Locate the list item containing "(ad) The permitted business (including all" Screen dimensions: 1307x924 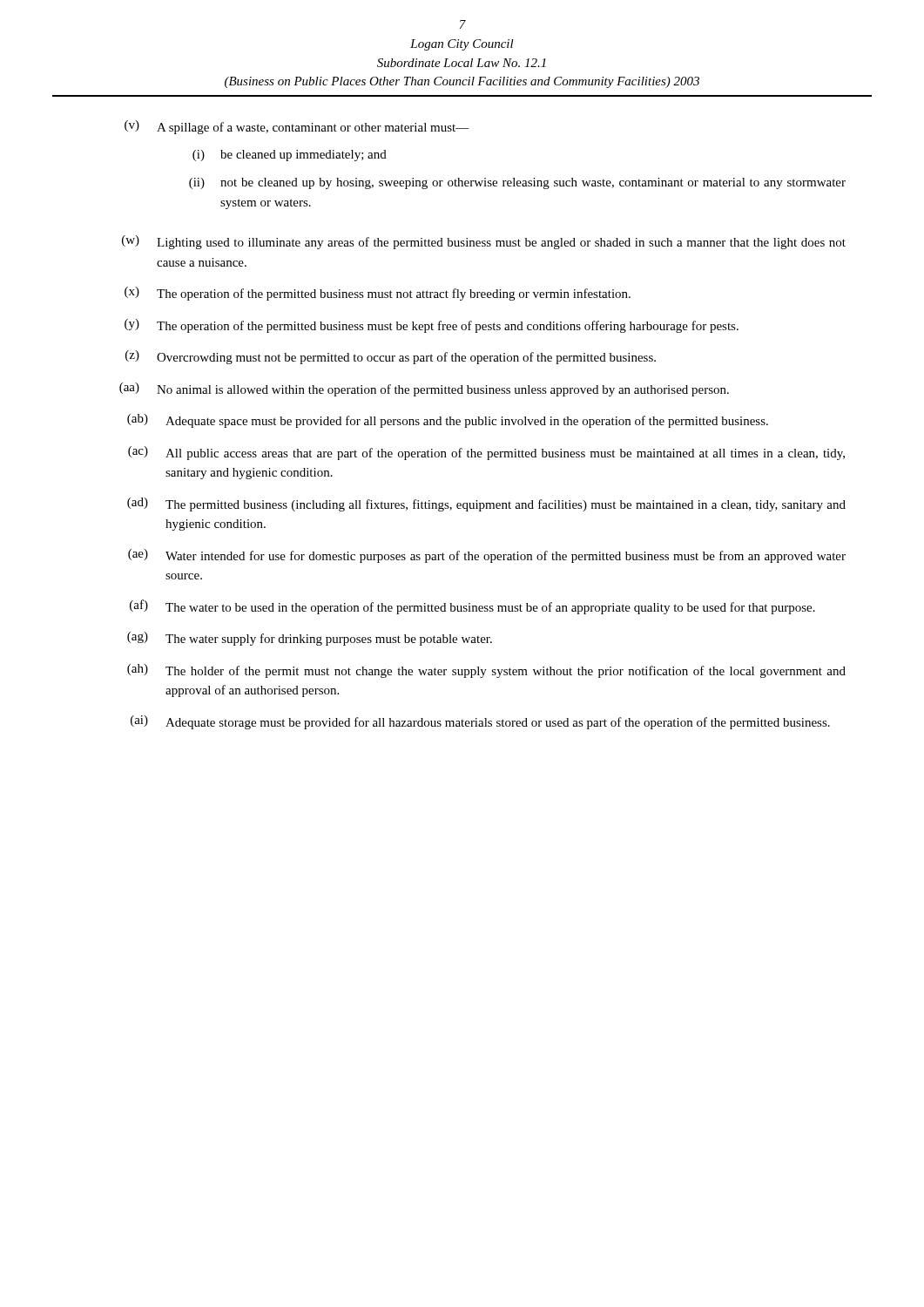click(462, 514)
